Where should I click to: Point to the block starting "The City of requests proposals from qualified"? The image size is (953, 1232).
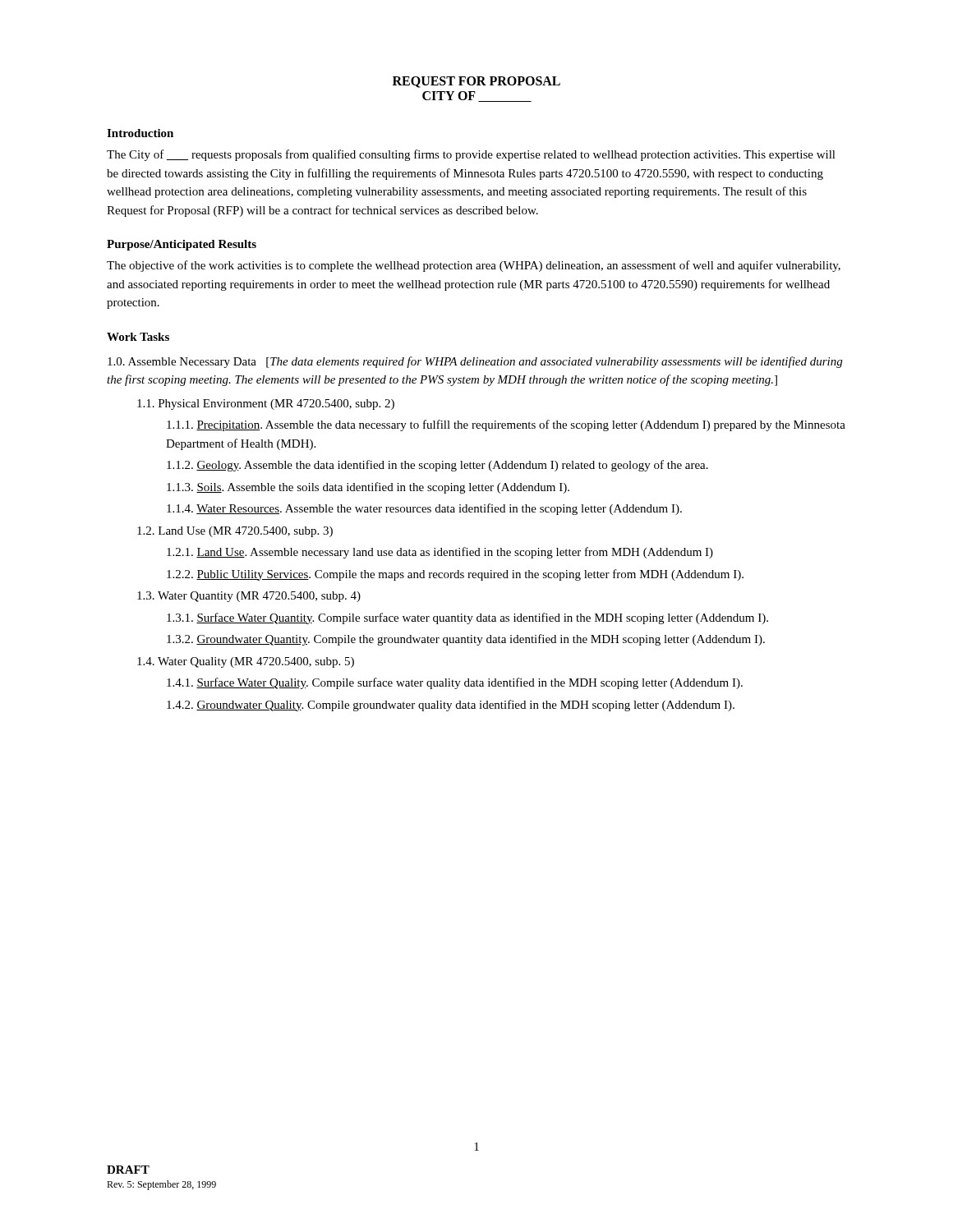471,182
